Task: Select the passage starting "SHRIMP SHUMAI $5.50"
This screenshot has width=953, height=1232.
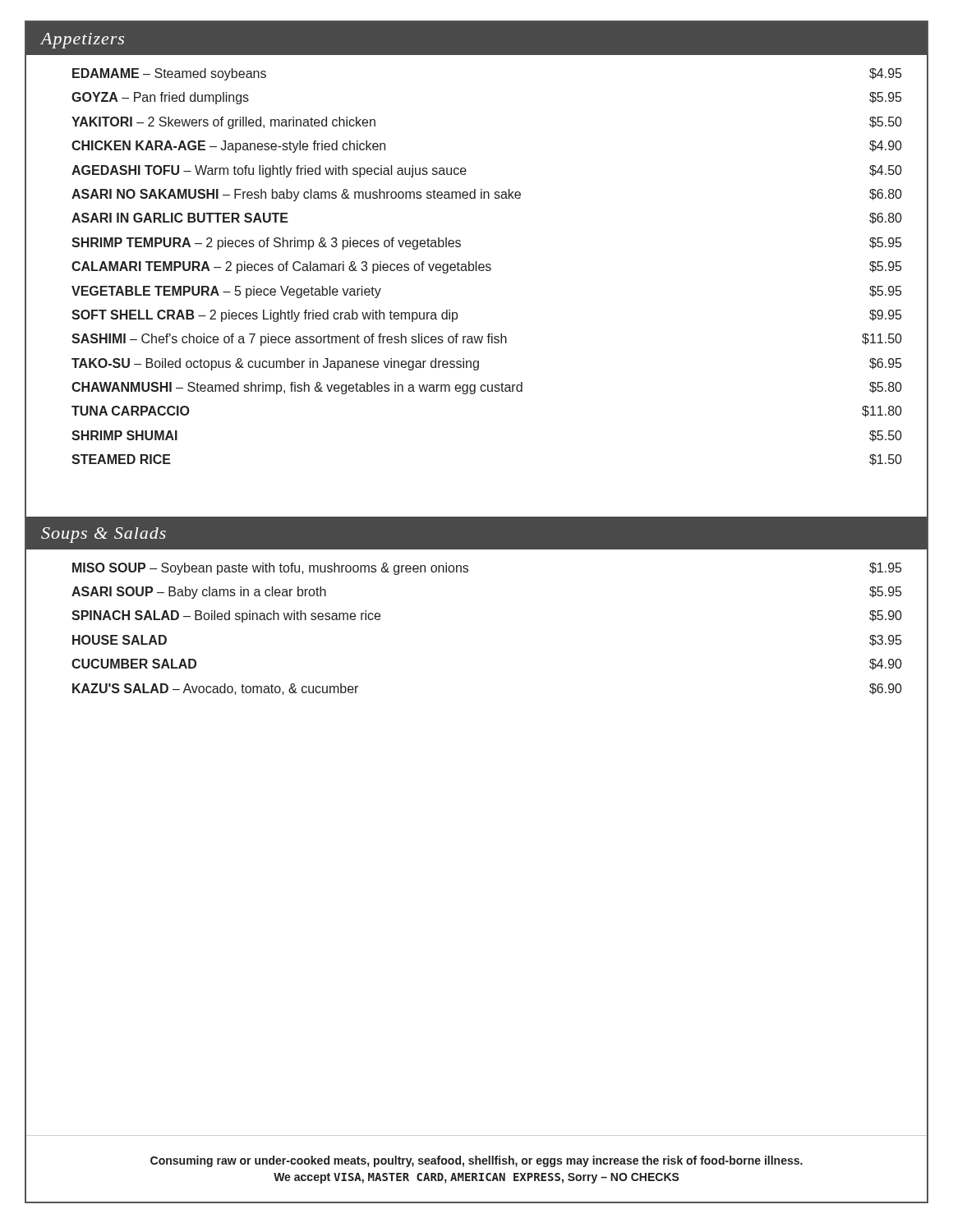Action: pyautogui.click(x=118, y=436)
